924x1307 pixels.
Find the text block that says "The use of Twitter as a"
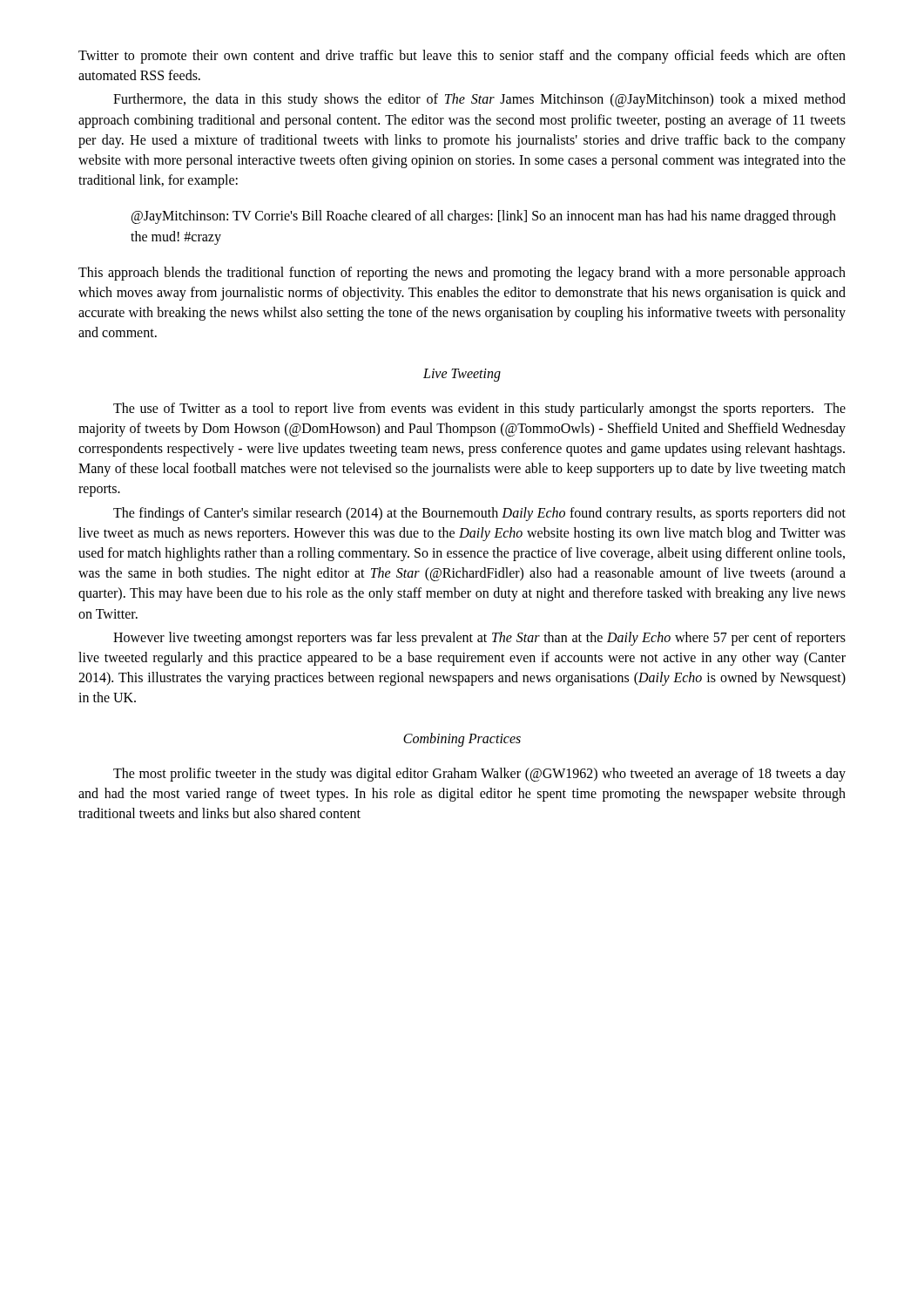coord(462,553)
